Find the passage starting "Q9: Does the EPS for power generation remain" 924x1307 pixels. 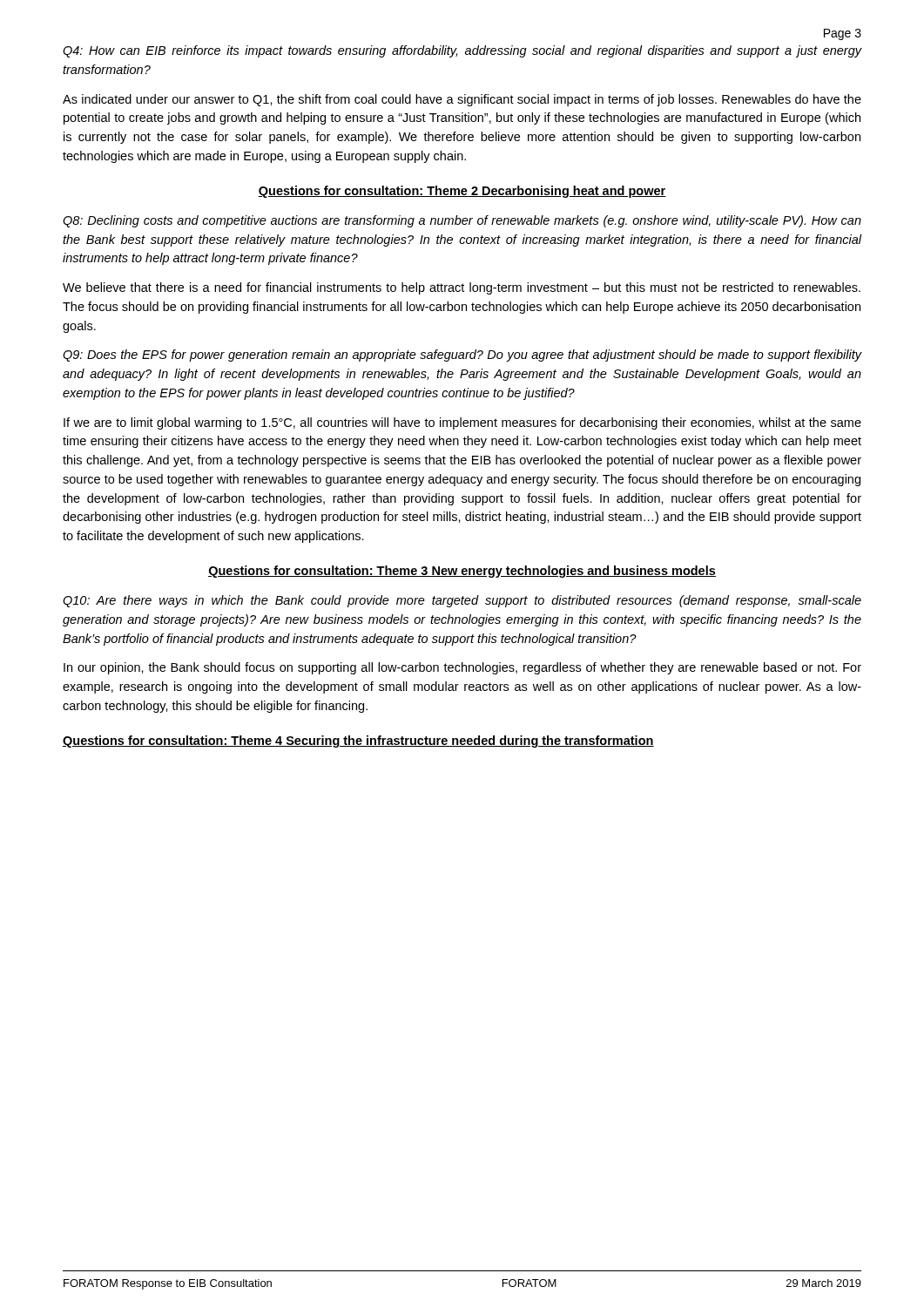(462, 374)
